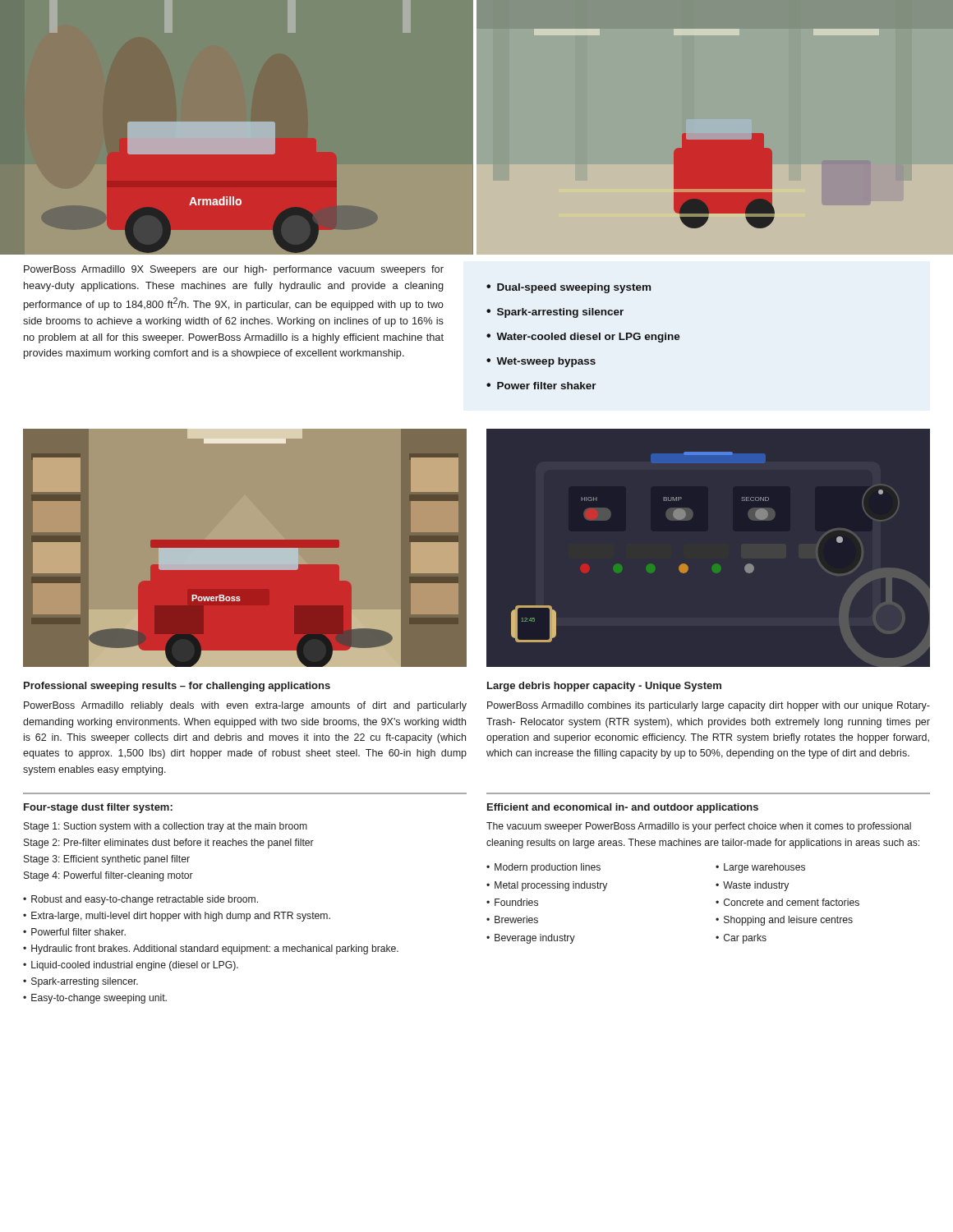Find the block on this page that starts "•Extra-large, multi-level dirt hopper with high dump"
This screenshot has width=953, height=1232.
[x=177, y=916]
